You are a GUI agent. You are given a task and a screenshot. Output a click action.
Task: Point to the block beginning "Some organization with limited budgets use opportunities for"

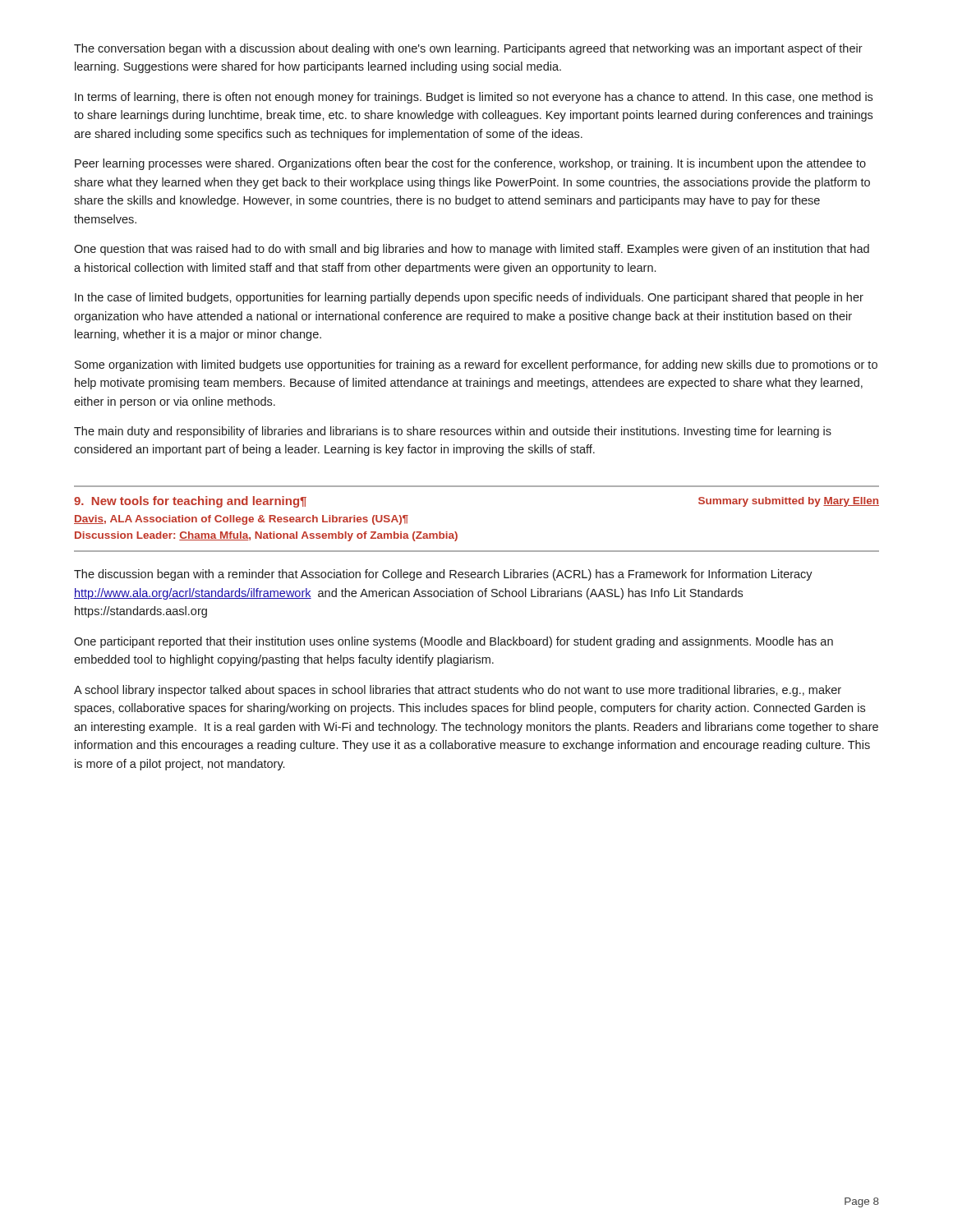pos(476,383)
